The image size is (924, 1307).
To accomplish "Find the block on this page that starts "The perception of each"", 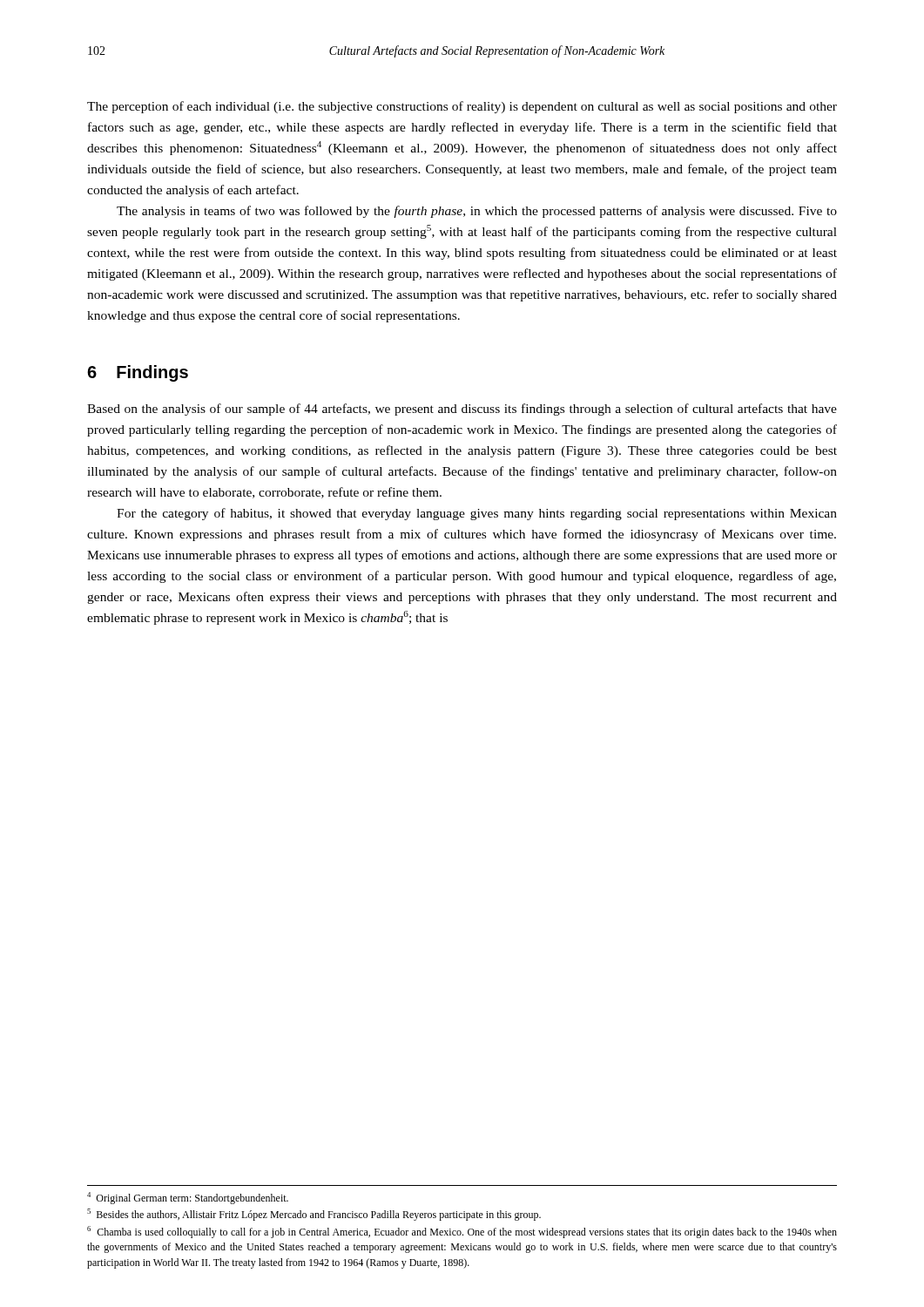I will pyautogui.click(x=462, y=148).
